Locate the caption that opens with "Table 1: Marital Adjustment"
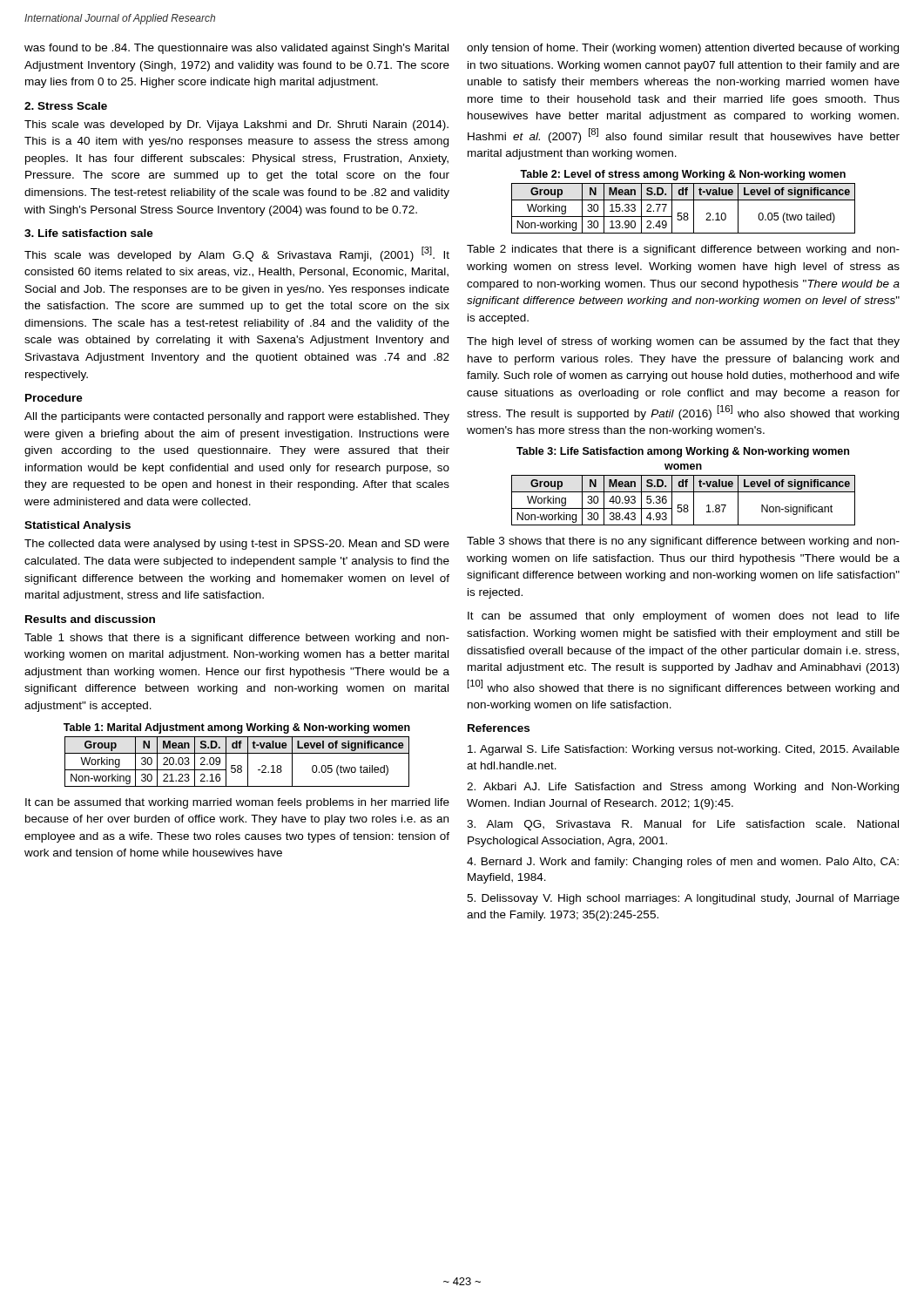 (237, 727)
